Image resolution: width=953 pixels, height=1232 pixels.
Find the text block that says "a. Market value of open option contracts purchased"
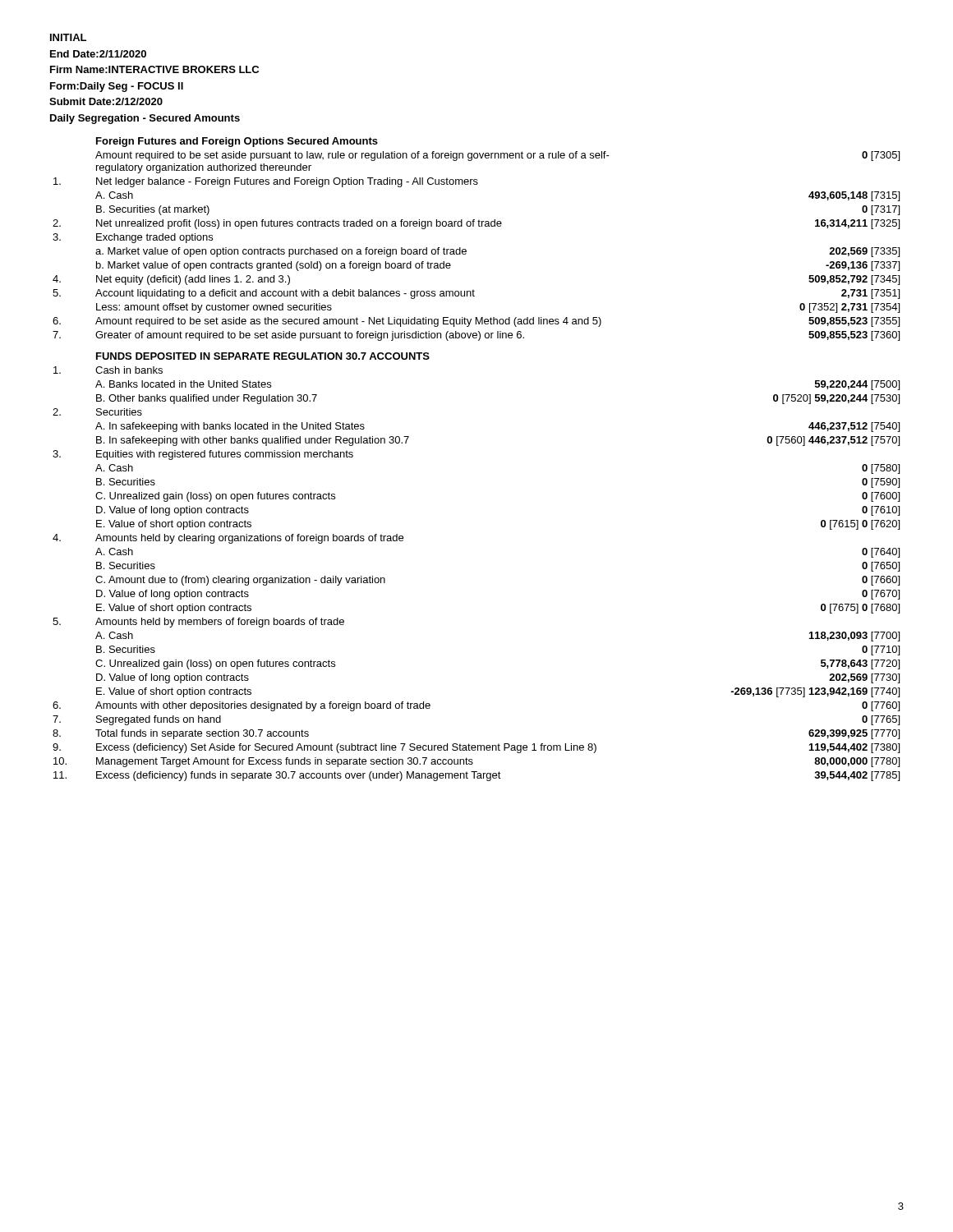(476, 251)
